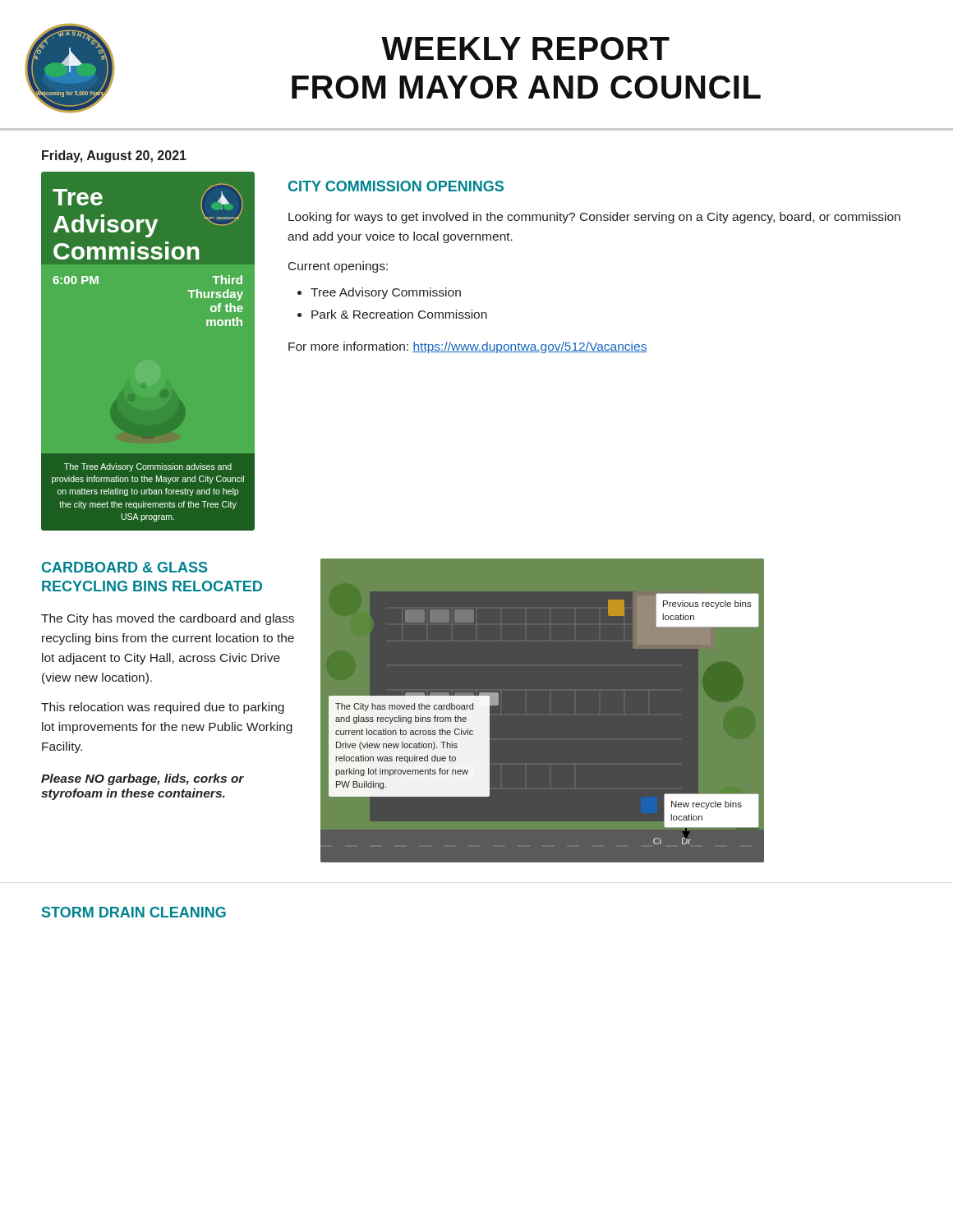
Task: Point to the block beginning "Looking for ways to get involved"
Action: 594,226
